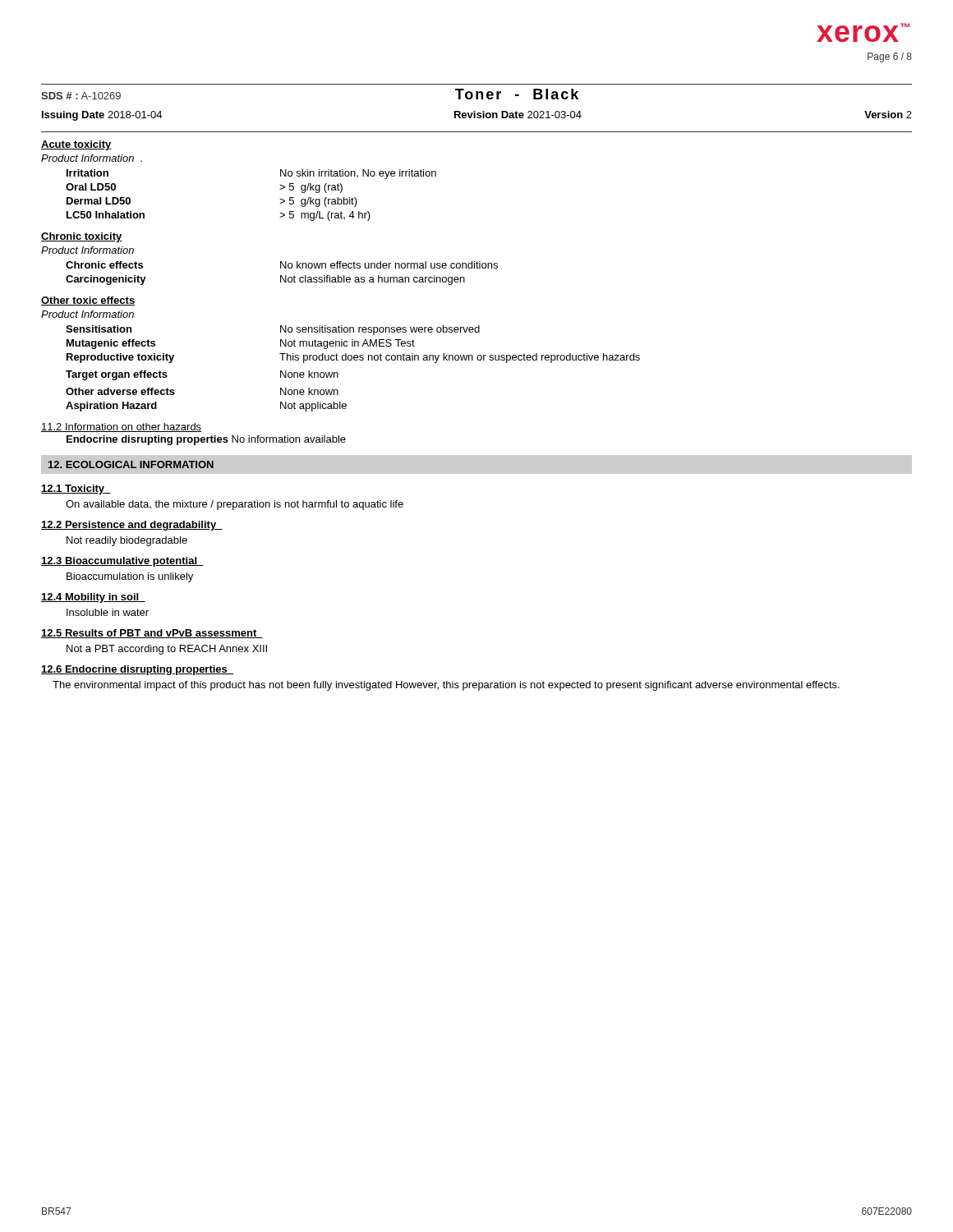Where is the passage that starts "The environmental impact"?
Image resolution: width=953 pixels, height=1232 pixels.
pyautogui.click(x=446, y=685)
